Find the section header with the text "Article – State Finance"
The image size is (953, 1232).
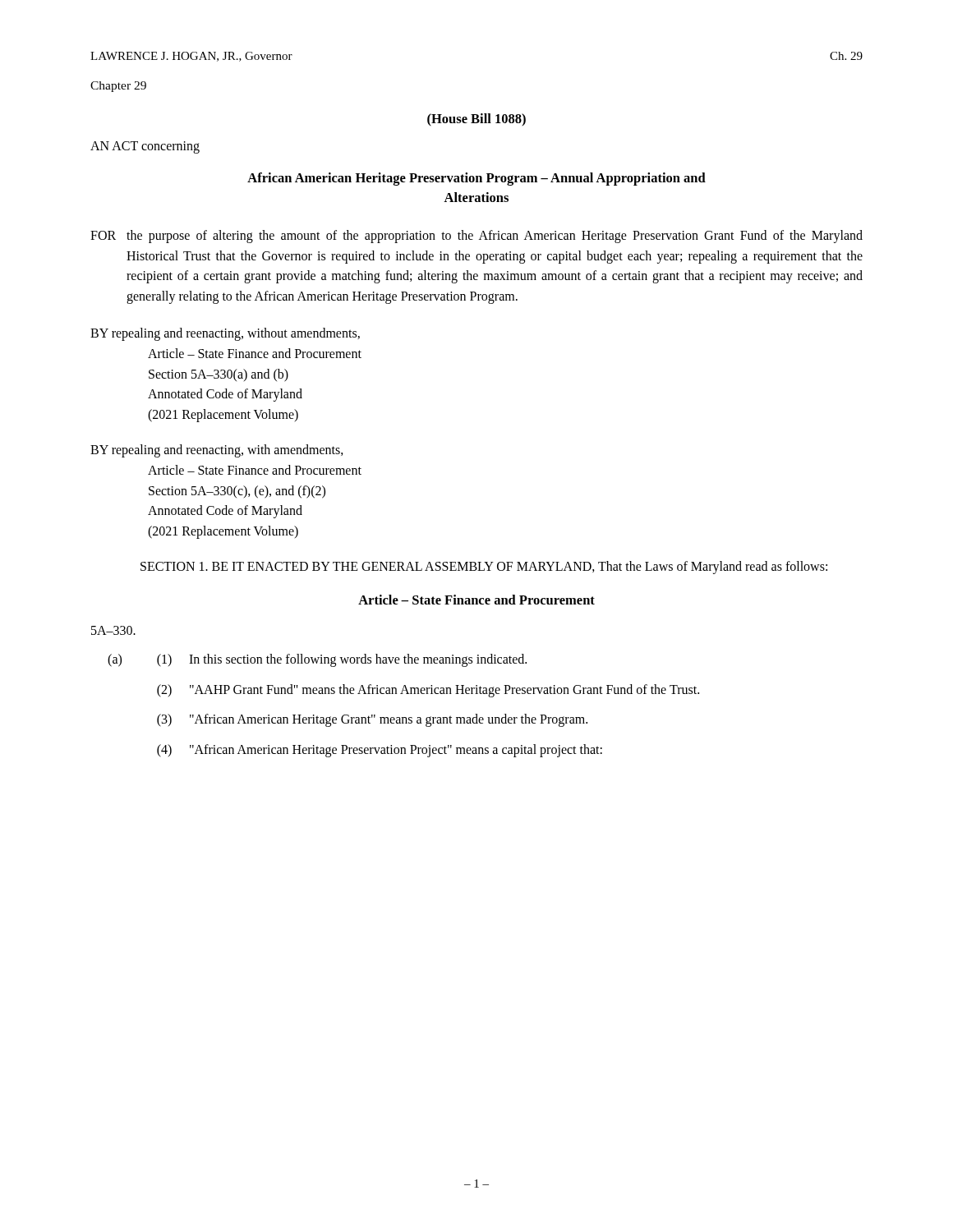[x=476, y=600]
